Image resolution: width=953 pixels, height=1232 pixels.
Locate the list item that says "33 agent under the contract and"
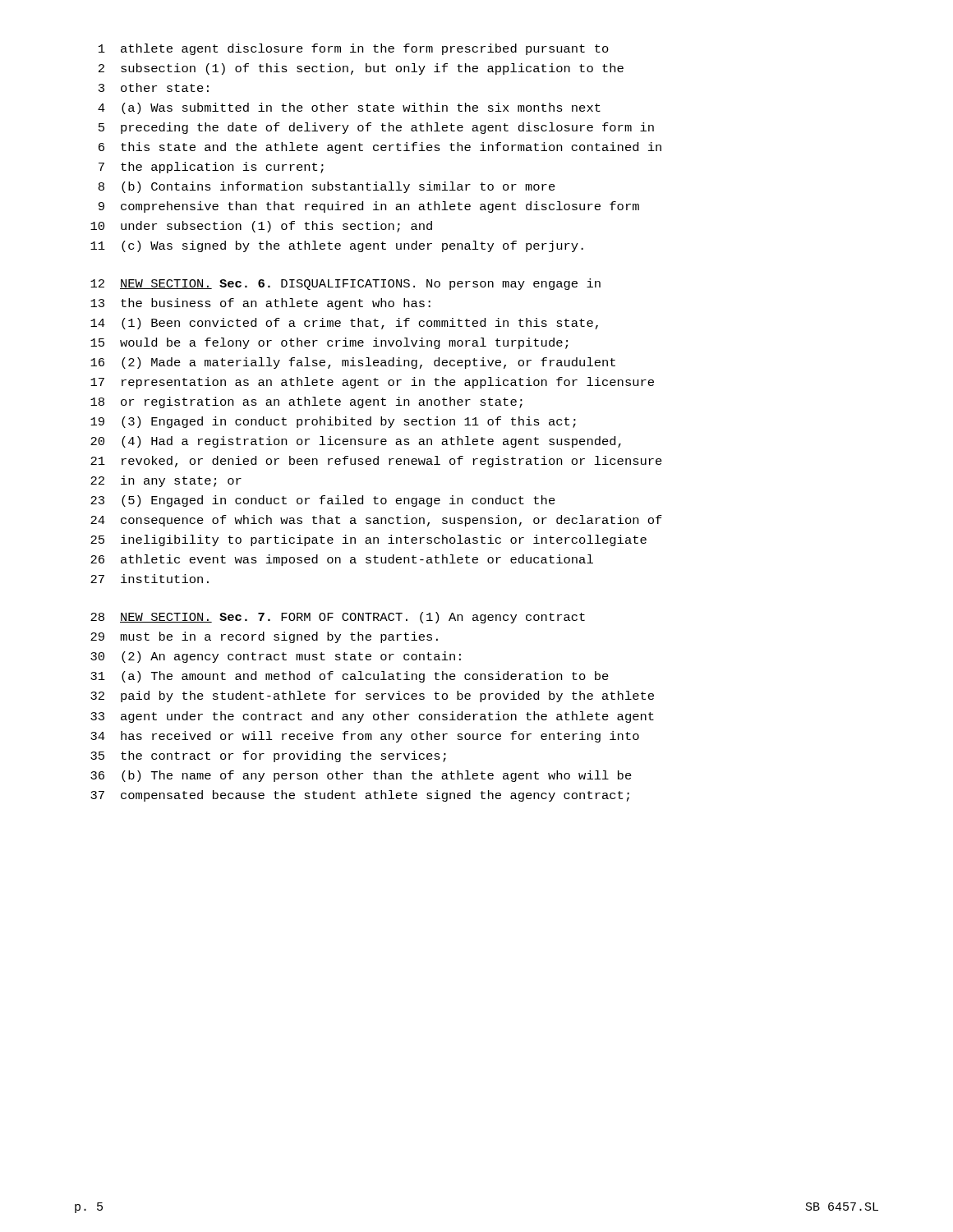(476, 717)
